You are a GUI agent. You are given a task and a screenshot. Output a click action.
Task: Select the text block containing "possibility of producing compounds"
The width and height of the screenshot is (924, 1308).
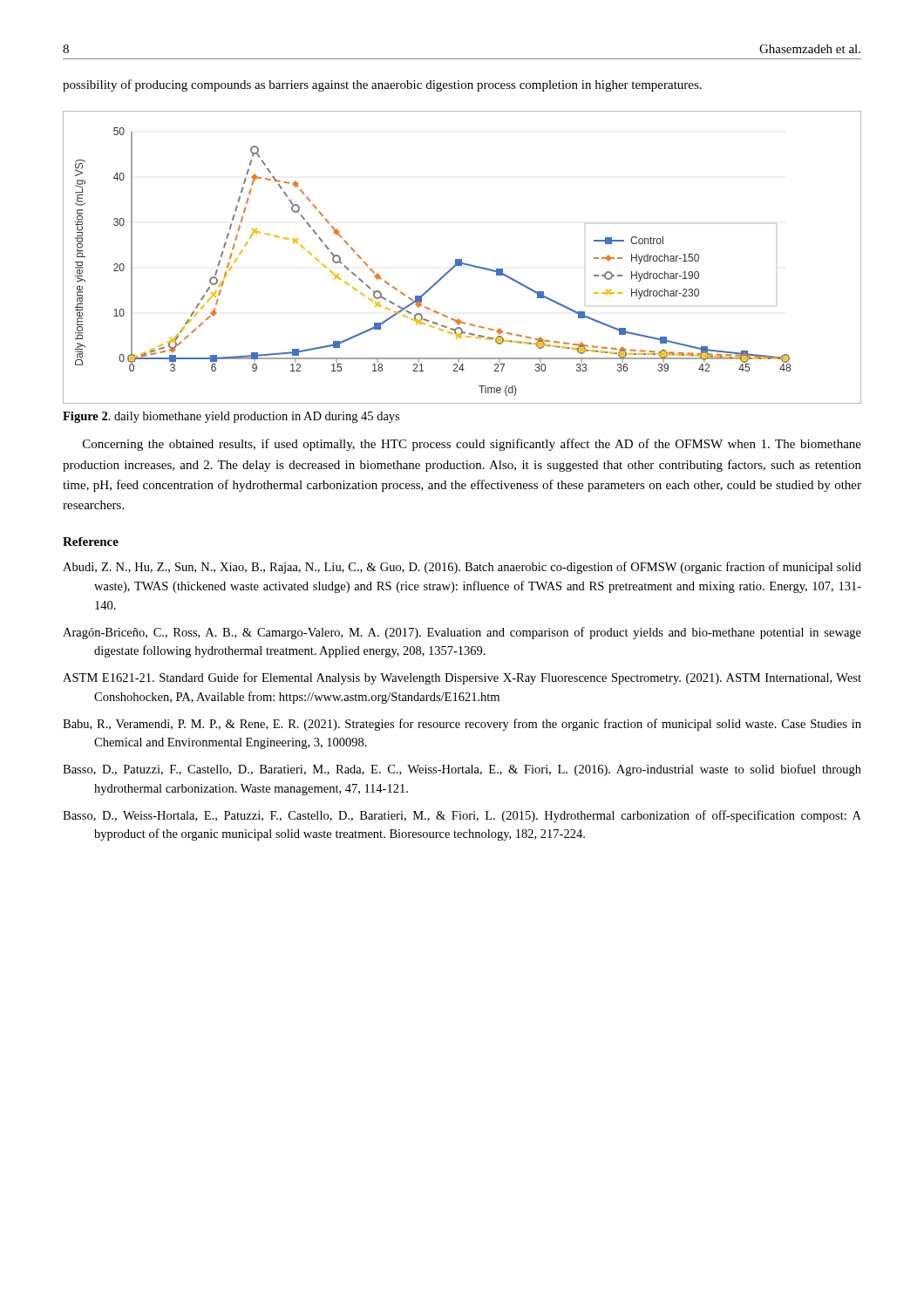382,85
